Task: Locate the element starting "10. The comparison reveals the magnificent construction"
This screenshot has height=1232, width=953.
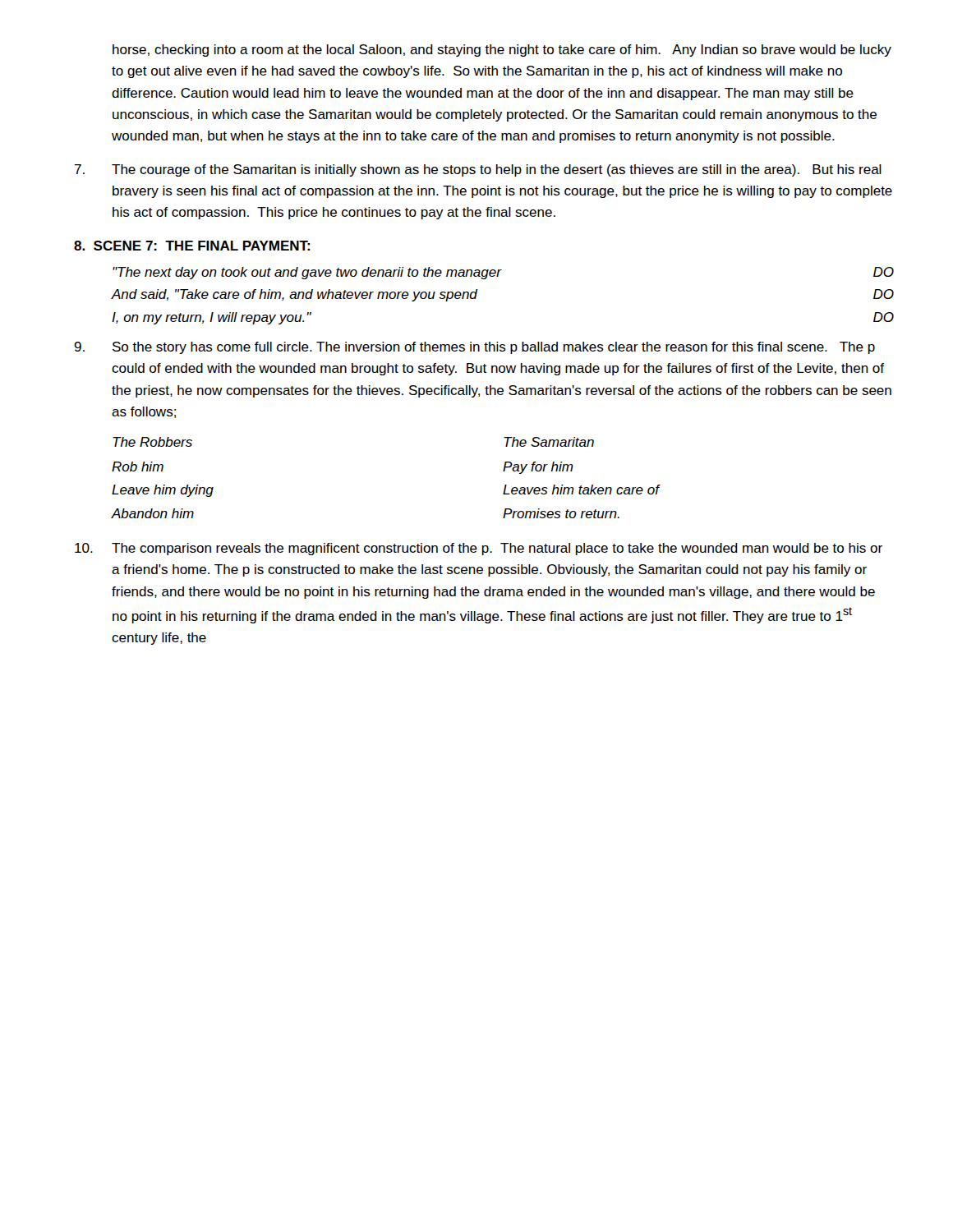Action: click(x=484, y=593)
